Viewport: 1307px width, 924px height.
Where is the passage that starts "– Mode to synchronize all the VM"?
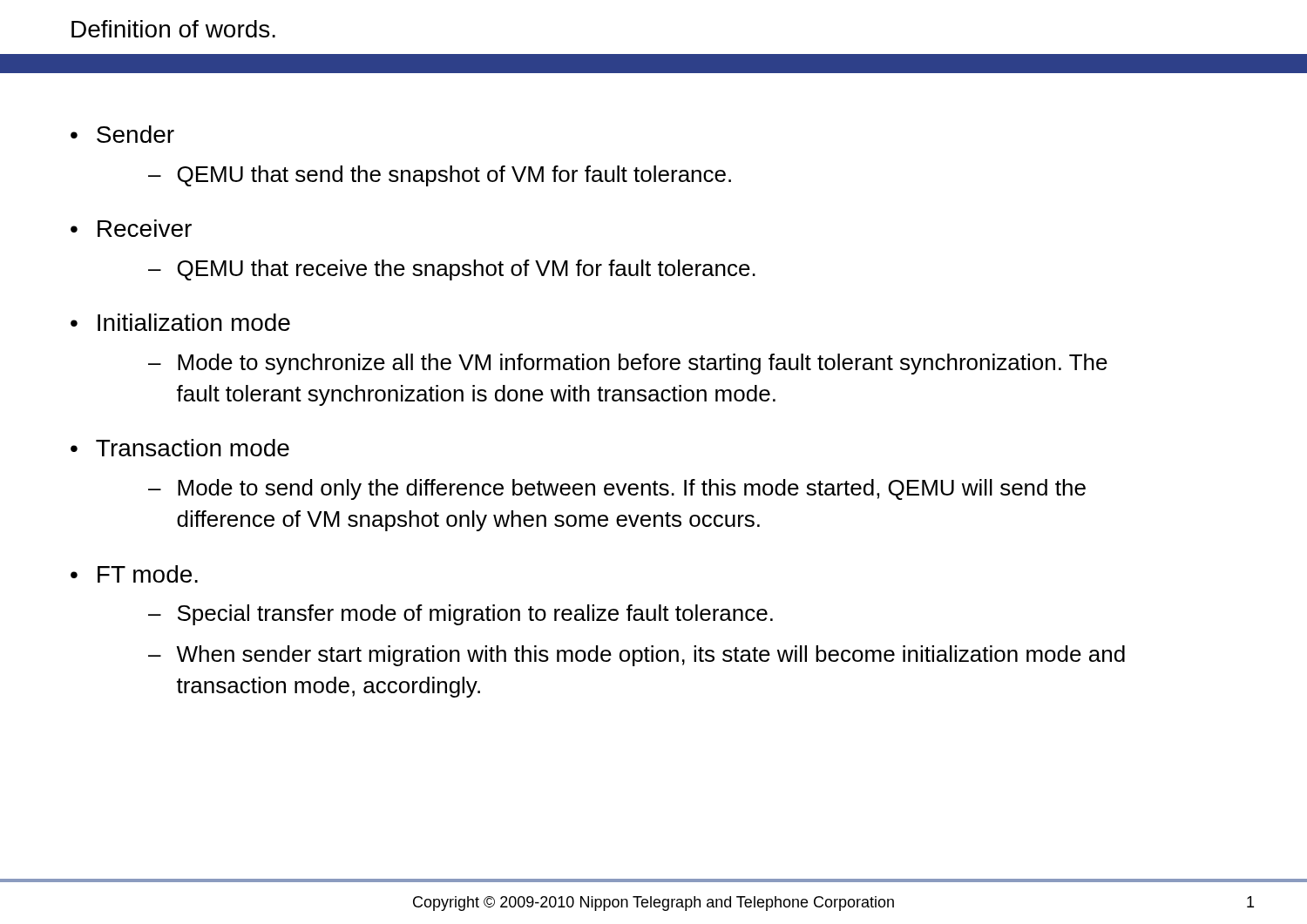(641, 378)
